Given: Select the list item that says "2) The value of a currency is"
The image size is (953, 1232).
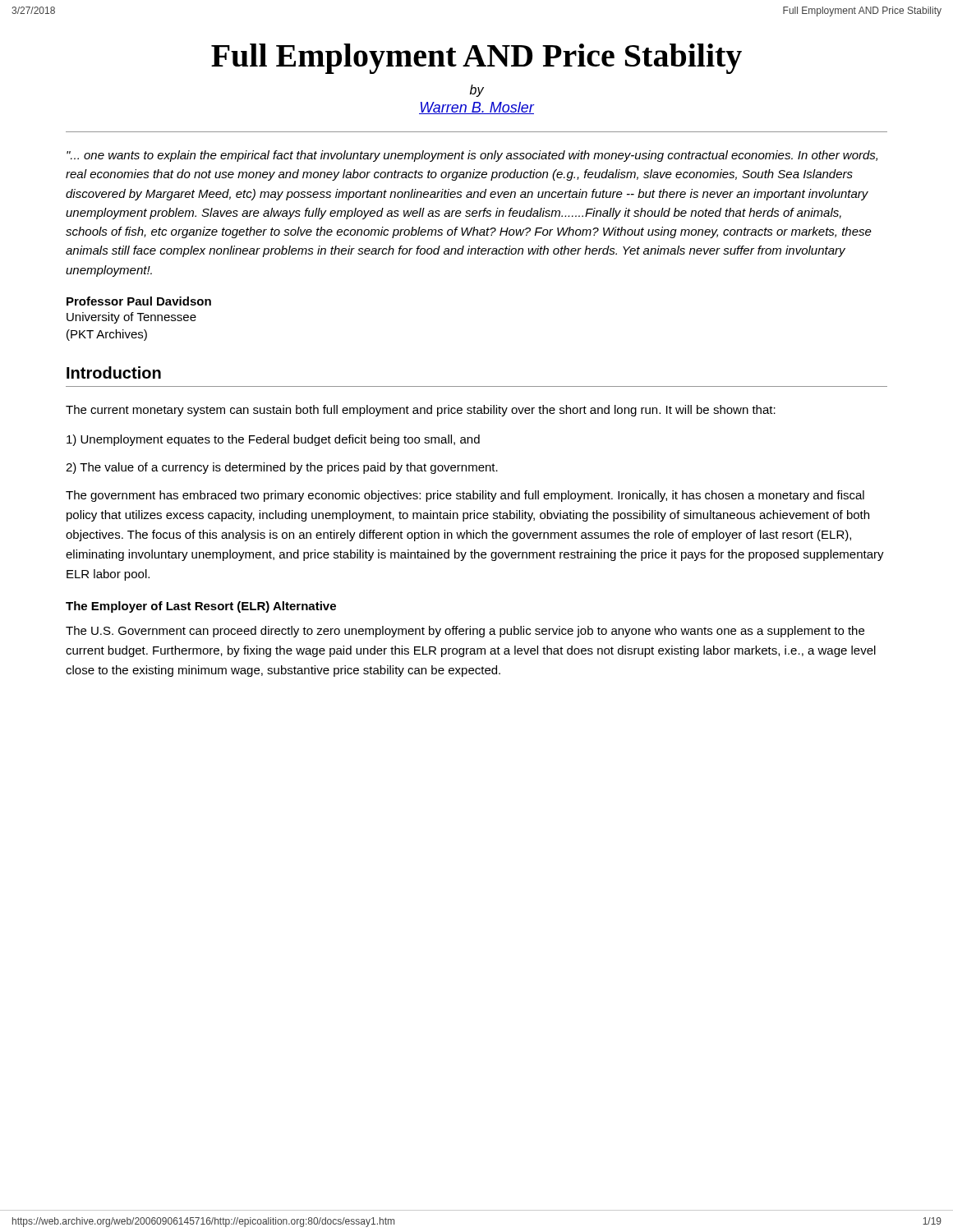Looking at the screenshot, I should (476, 467).
